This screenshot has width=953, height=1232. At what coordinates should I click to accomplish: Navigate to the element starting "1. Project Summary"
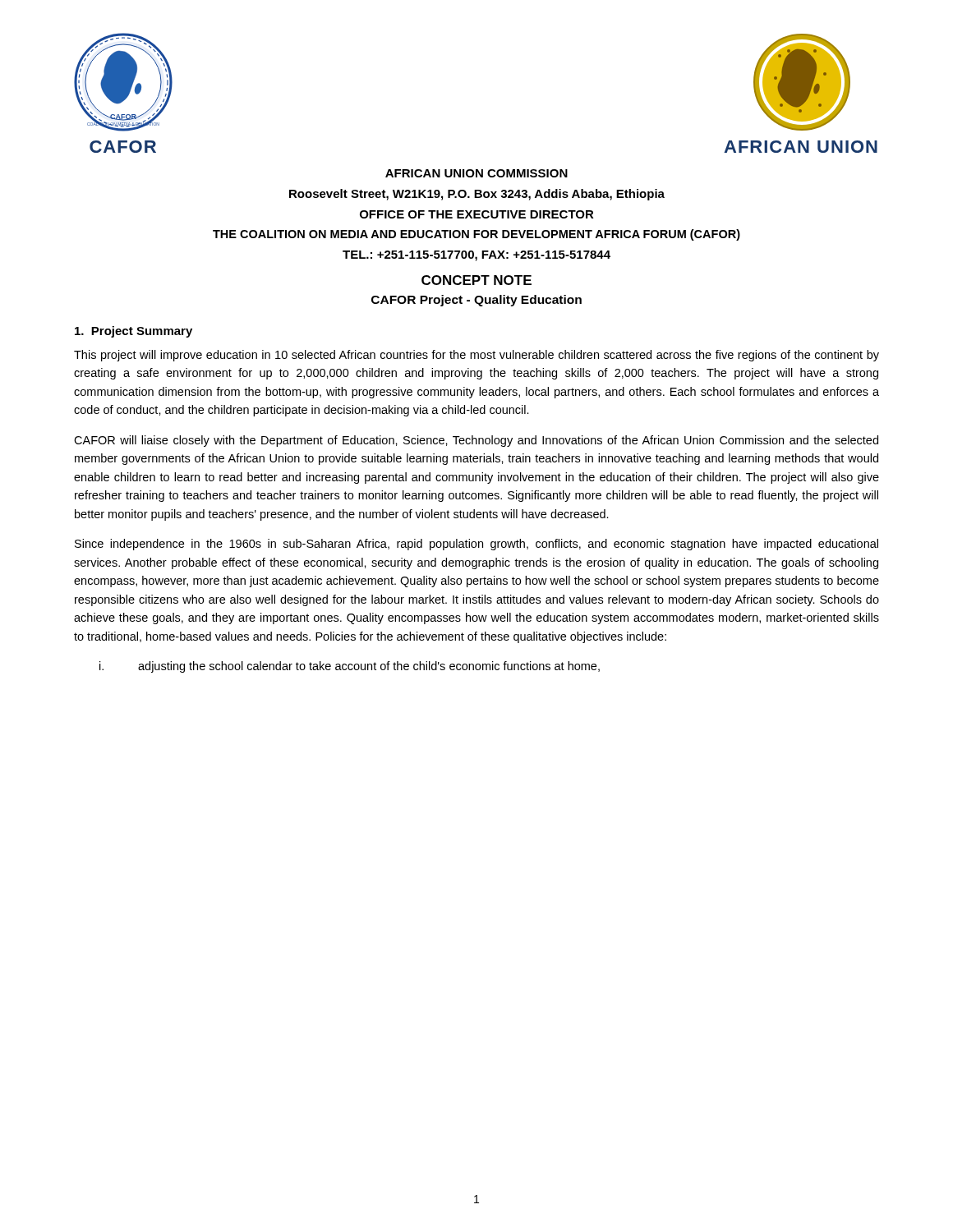coord(133,331)
